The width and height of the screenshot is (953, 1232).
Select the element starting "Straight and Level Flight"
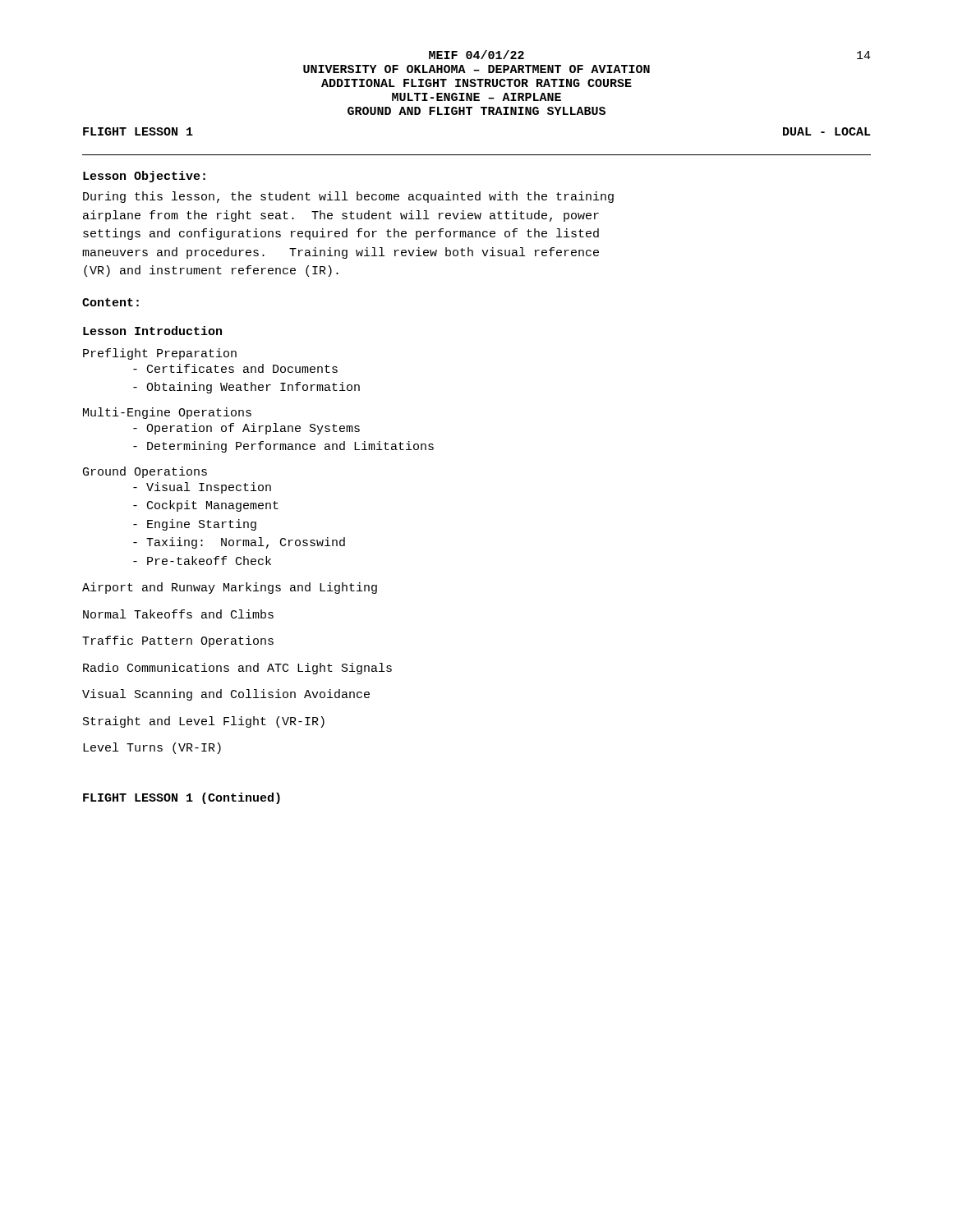pos(204,722)
